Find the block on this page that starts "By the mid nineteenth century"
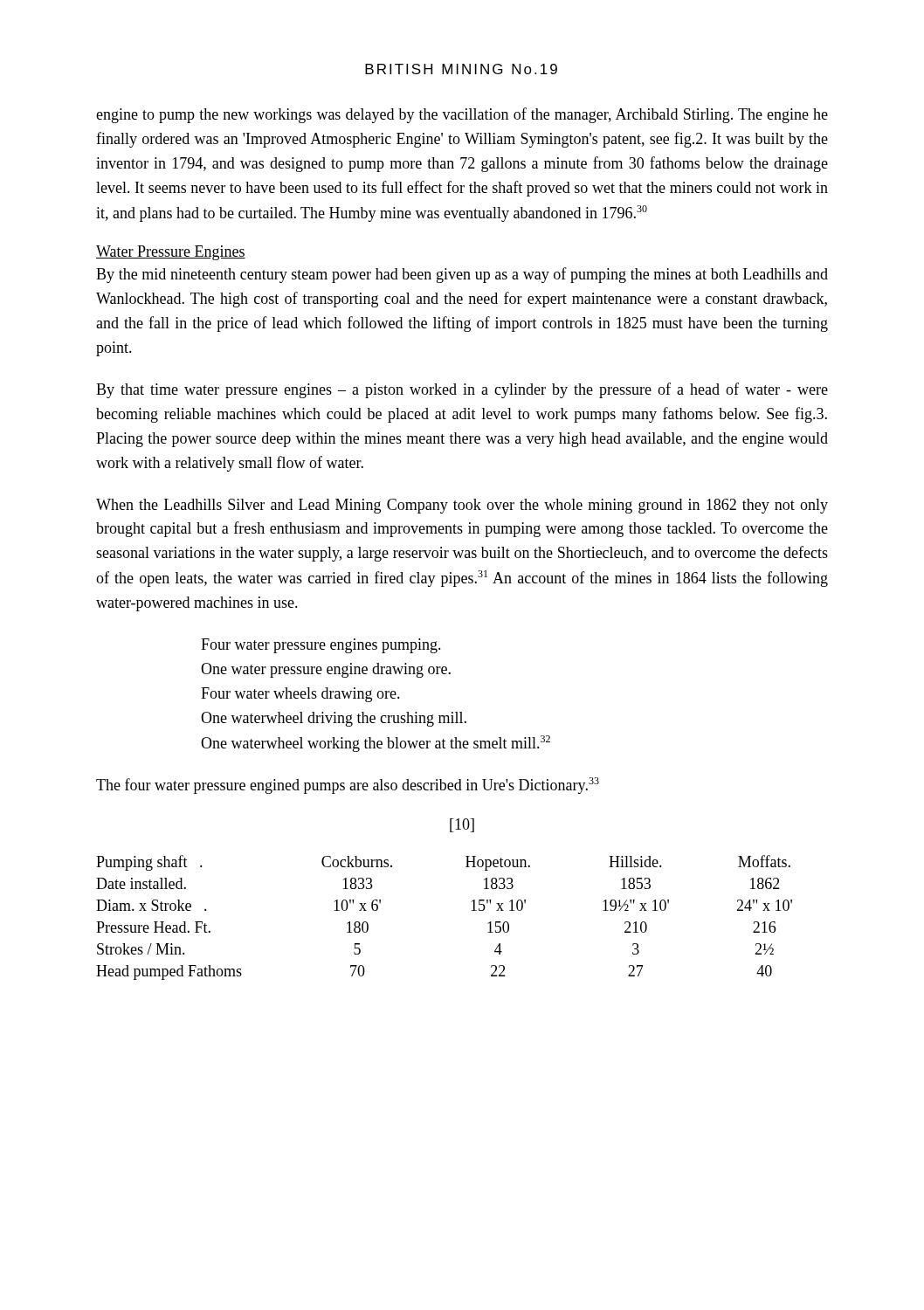Image resolution: width=924 pixels, height=1310 pixels. tap(462, 311)
